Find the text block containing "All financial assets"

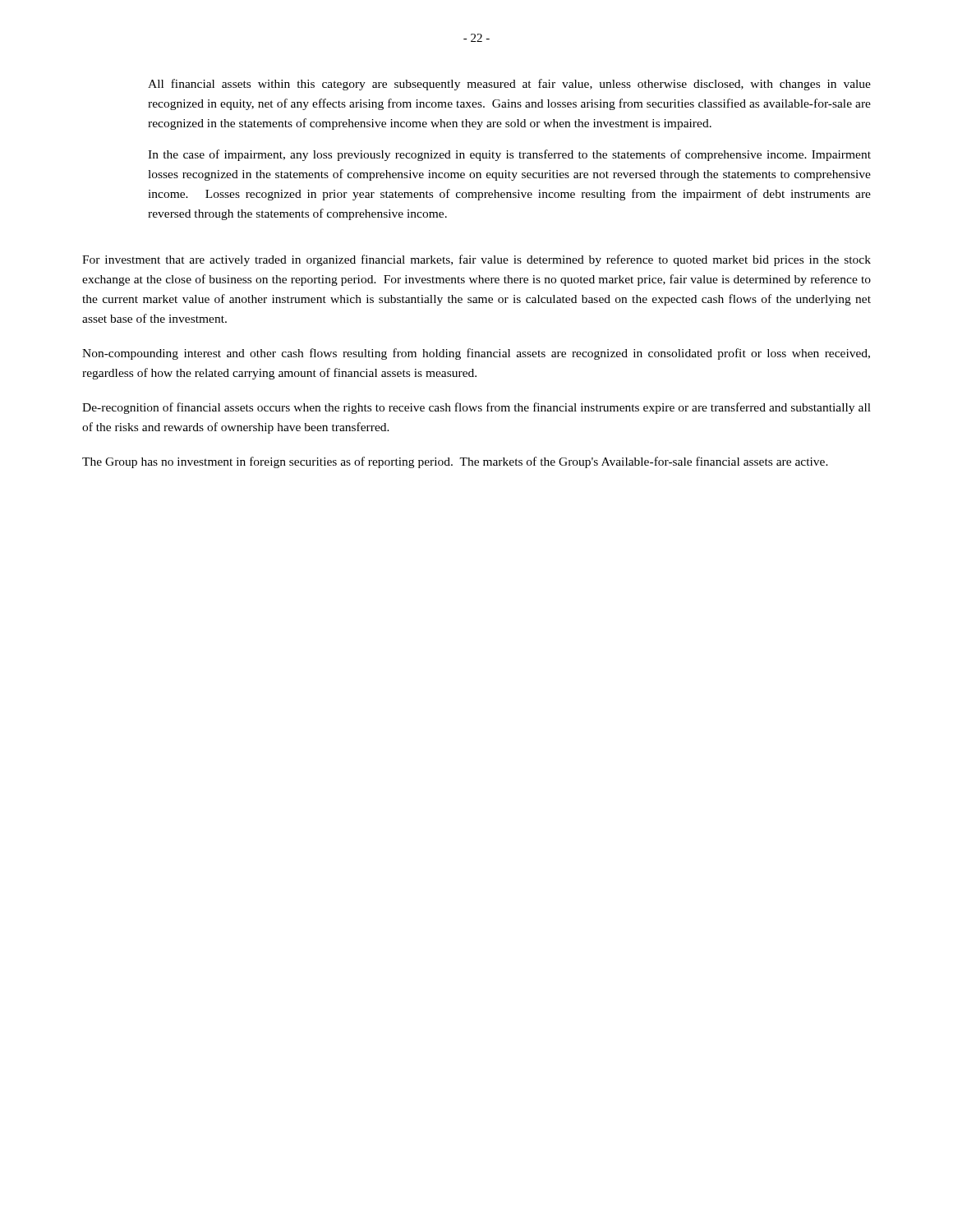point(509,103)
